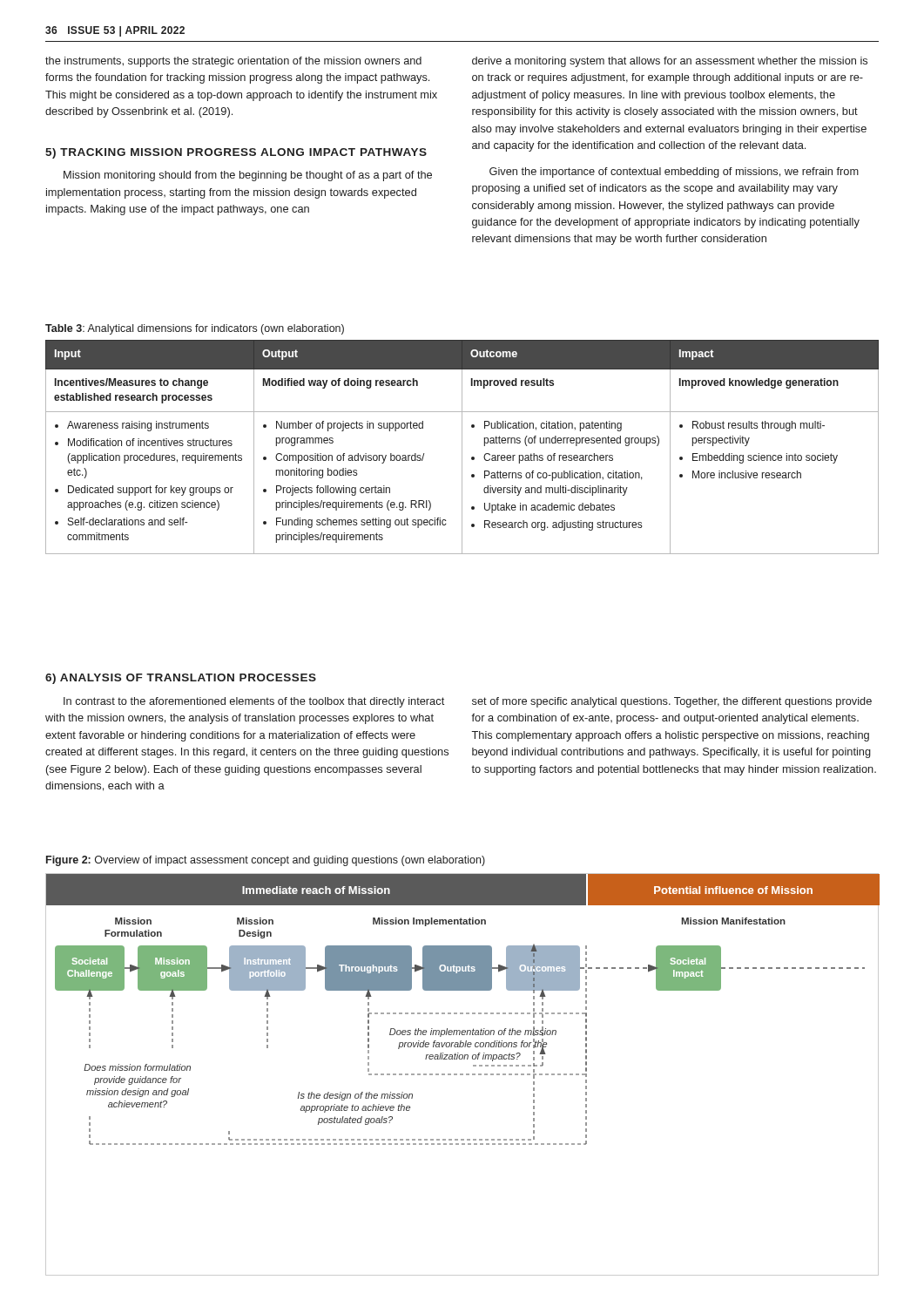Click the passage that begins "set of more specific analytical"
Viewport: 924px width, 1307px height.
click(674, 735)
